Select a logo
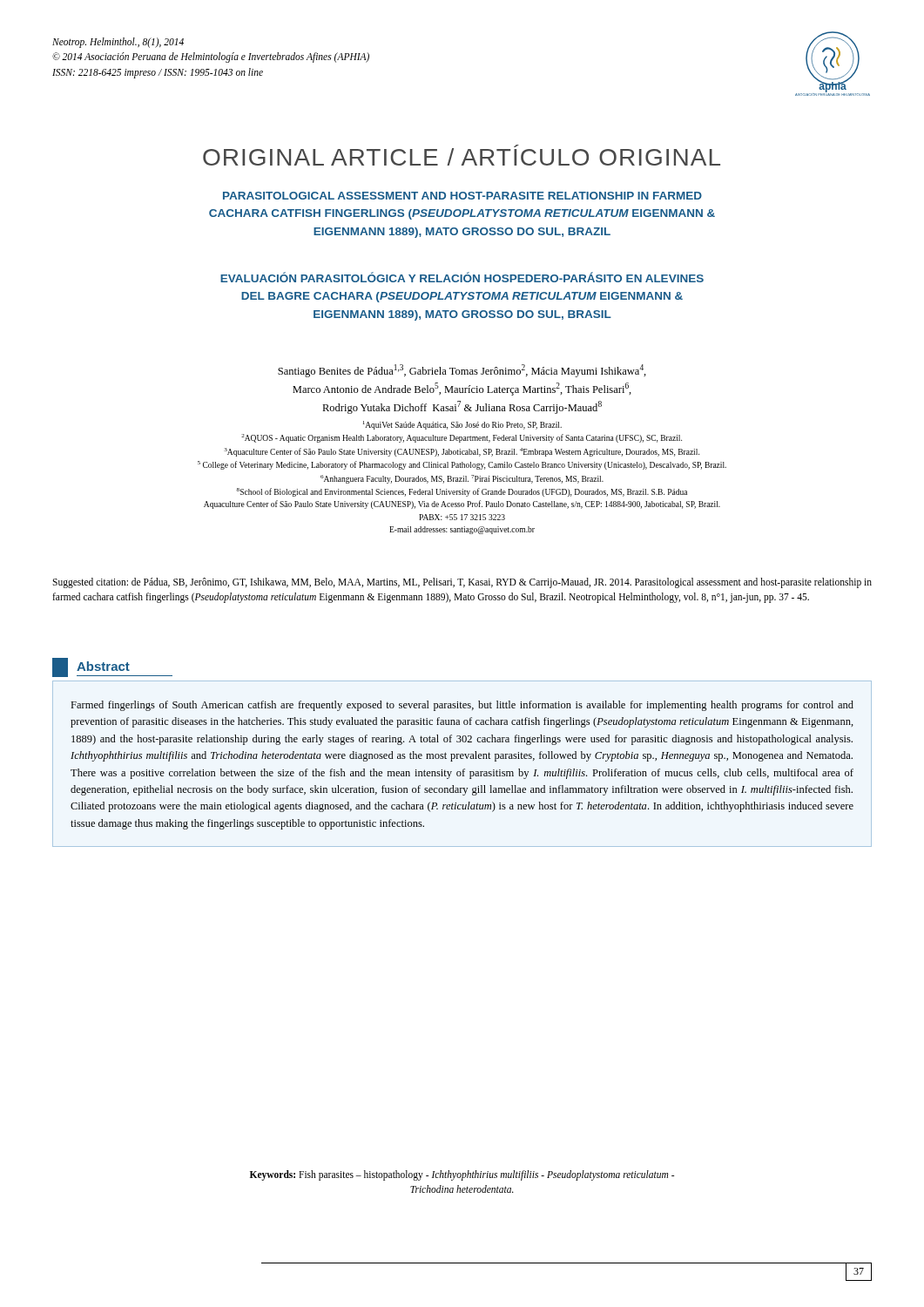The height and width of the screenshot is (1307, 924). pos(833,63)
